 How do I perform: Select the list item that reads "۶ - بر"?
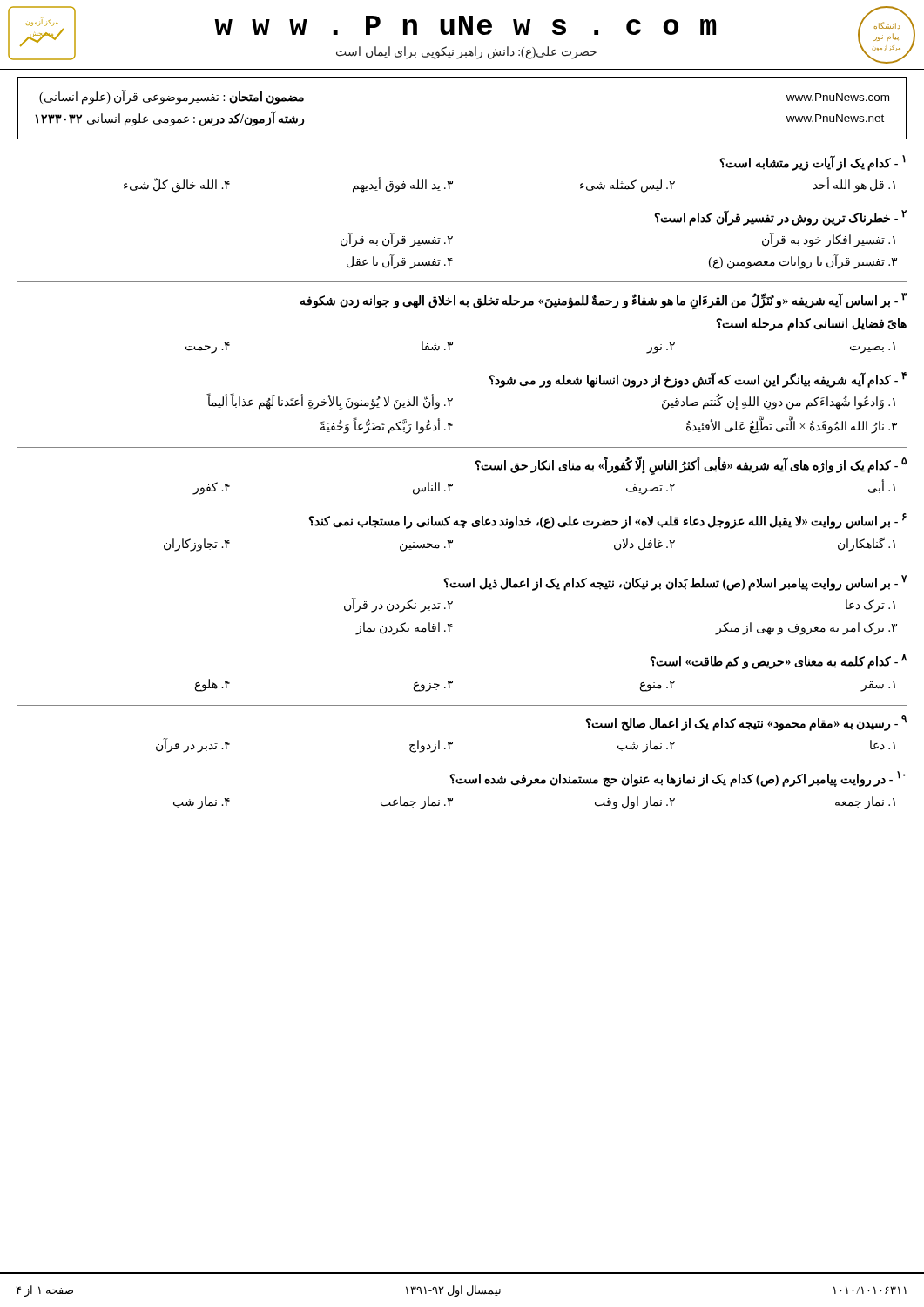[x=462, y=532]
